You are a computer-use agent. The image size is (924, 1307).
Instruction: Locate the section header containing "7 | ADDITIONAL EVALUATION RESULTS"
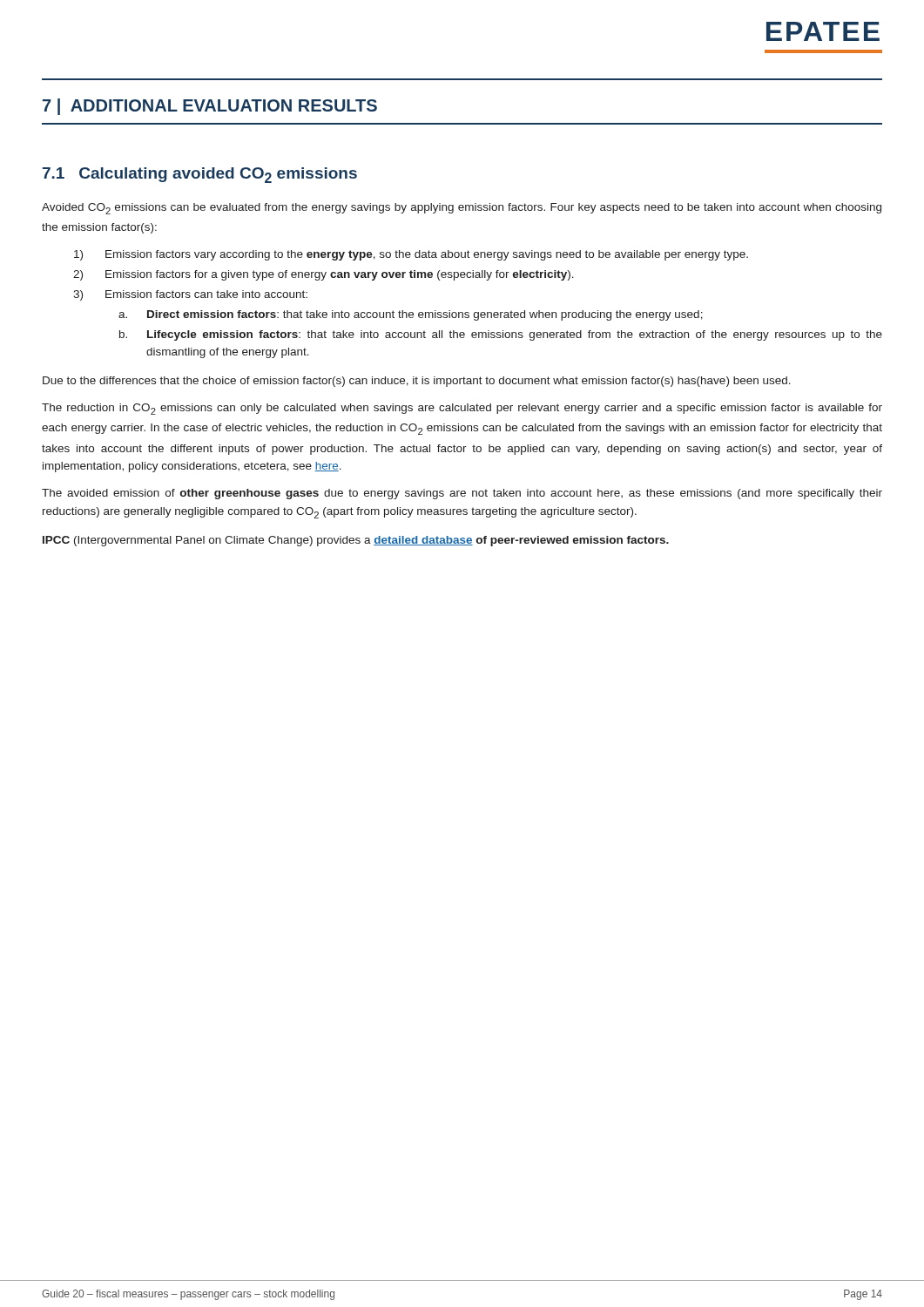pos(210,107)
